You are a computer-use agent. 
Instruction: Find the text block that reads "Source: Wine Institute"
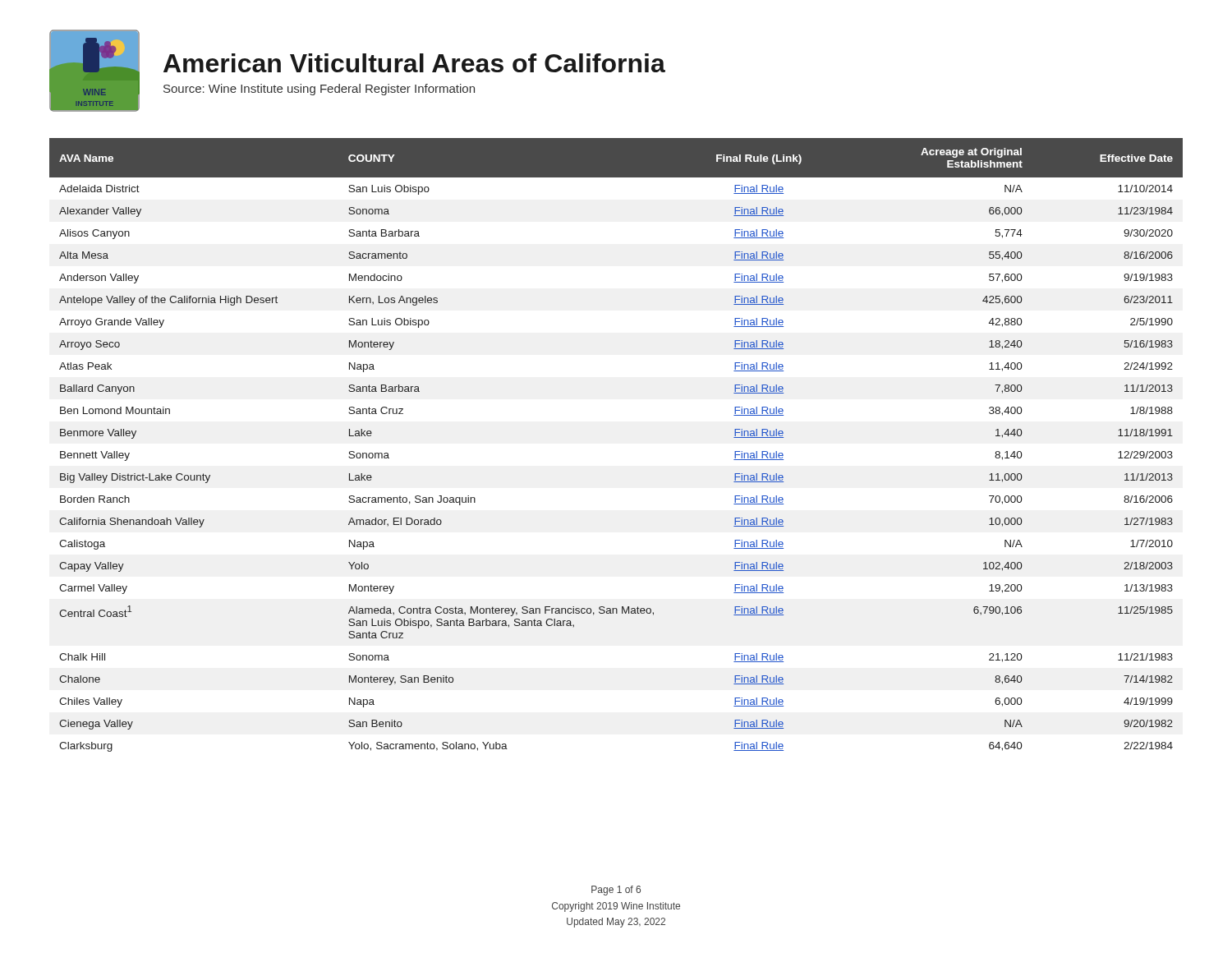319,88
